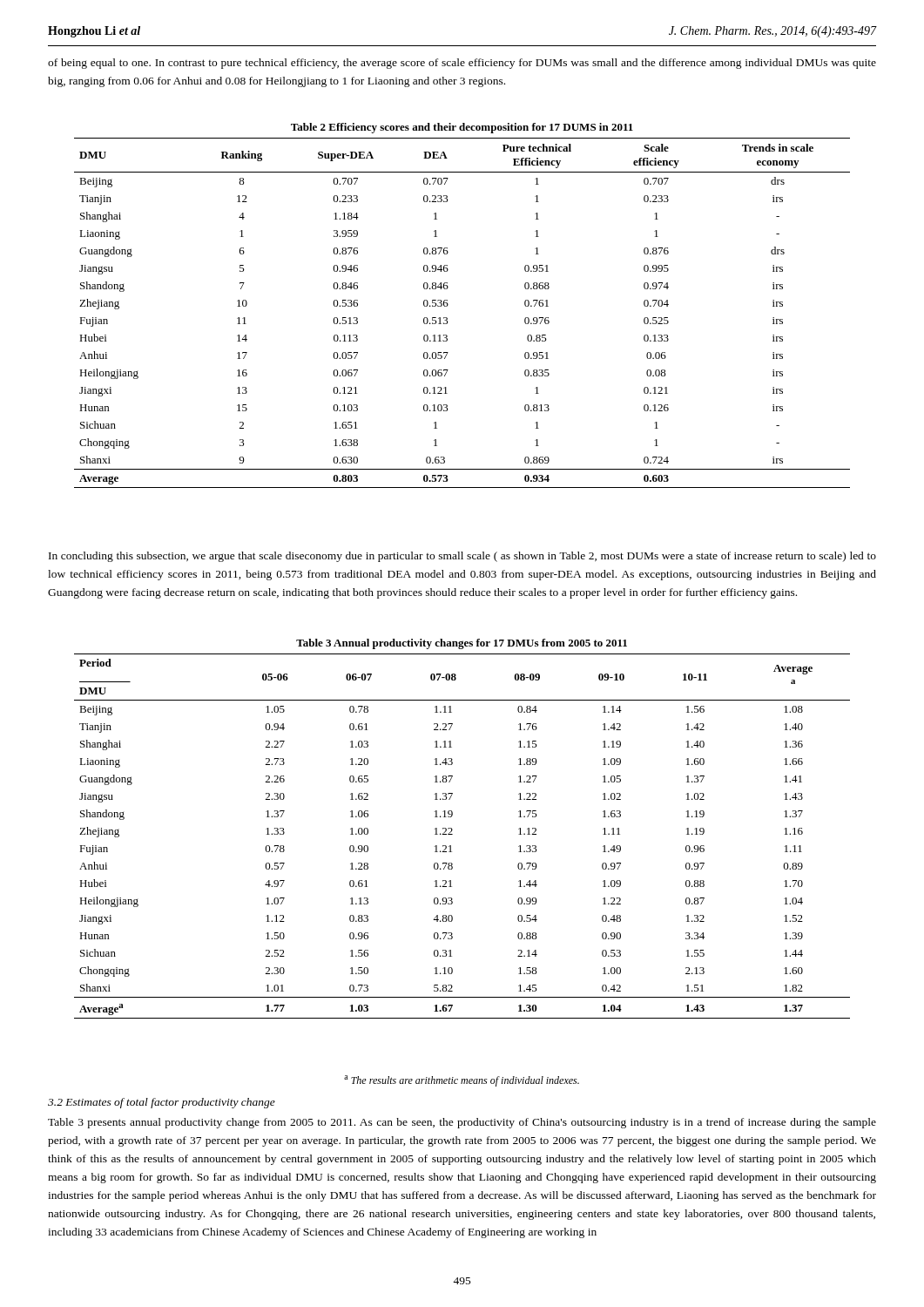Point to the block beginning "In concluding this subsection, we argue that scale"
Viewport: 924px width, 1307px height.
(462, 574)
